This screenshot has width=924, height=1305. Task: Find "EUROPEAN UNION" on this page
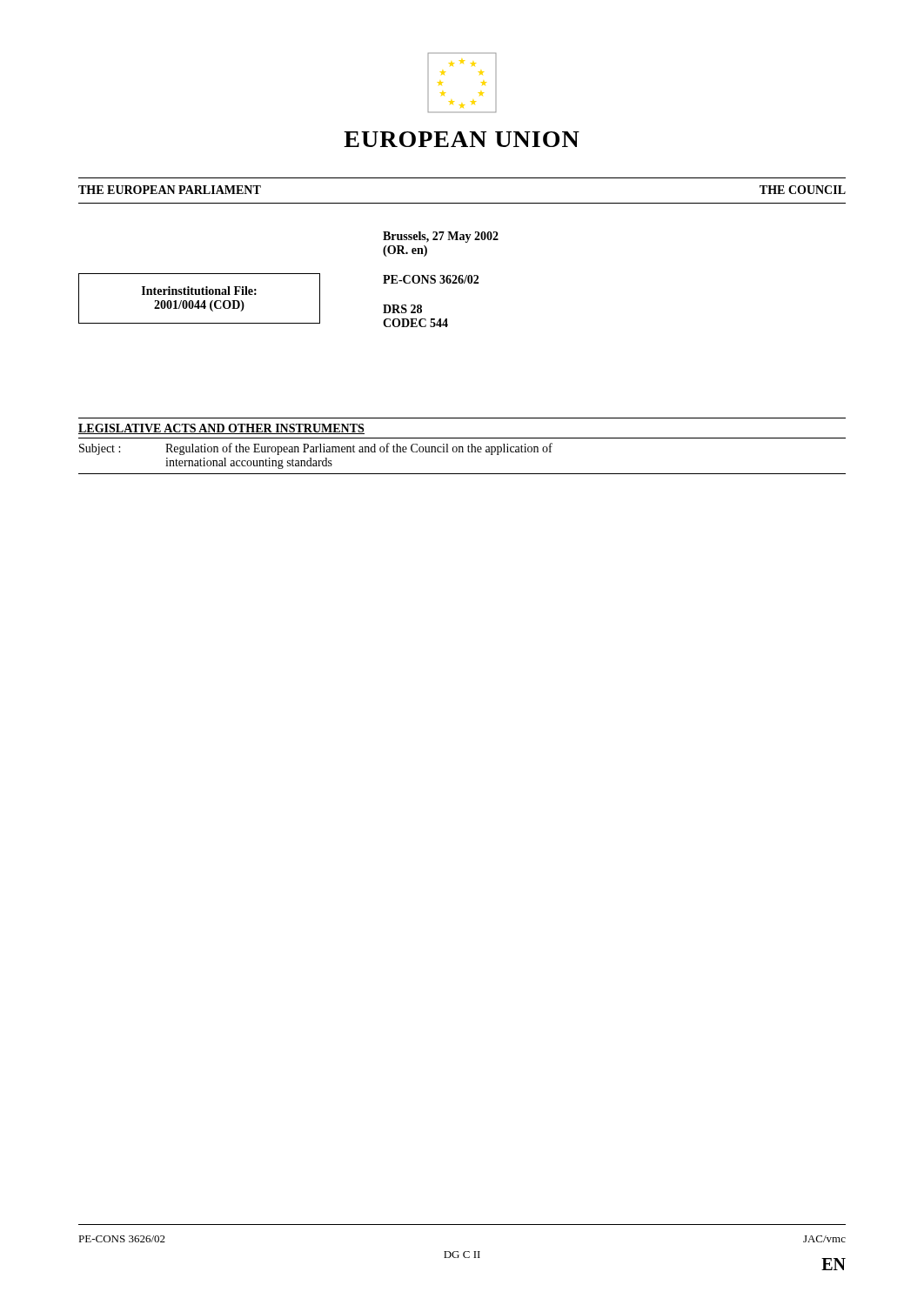pyautogui.click(x=462, y=139)
